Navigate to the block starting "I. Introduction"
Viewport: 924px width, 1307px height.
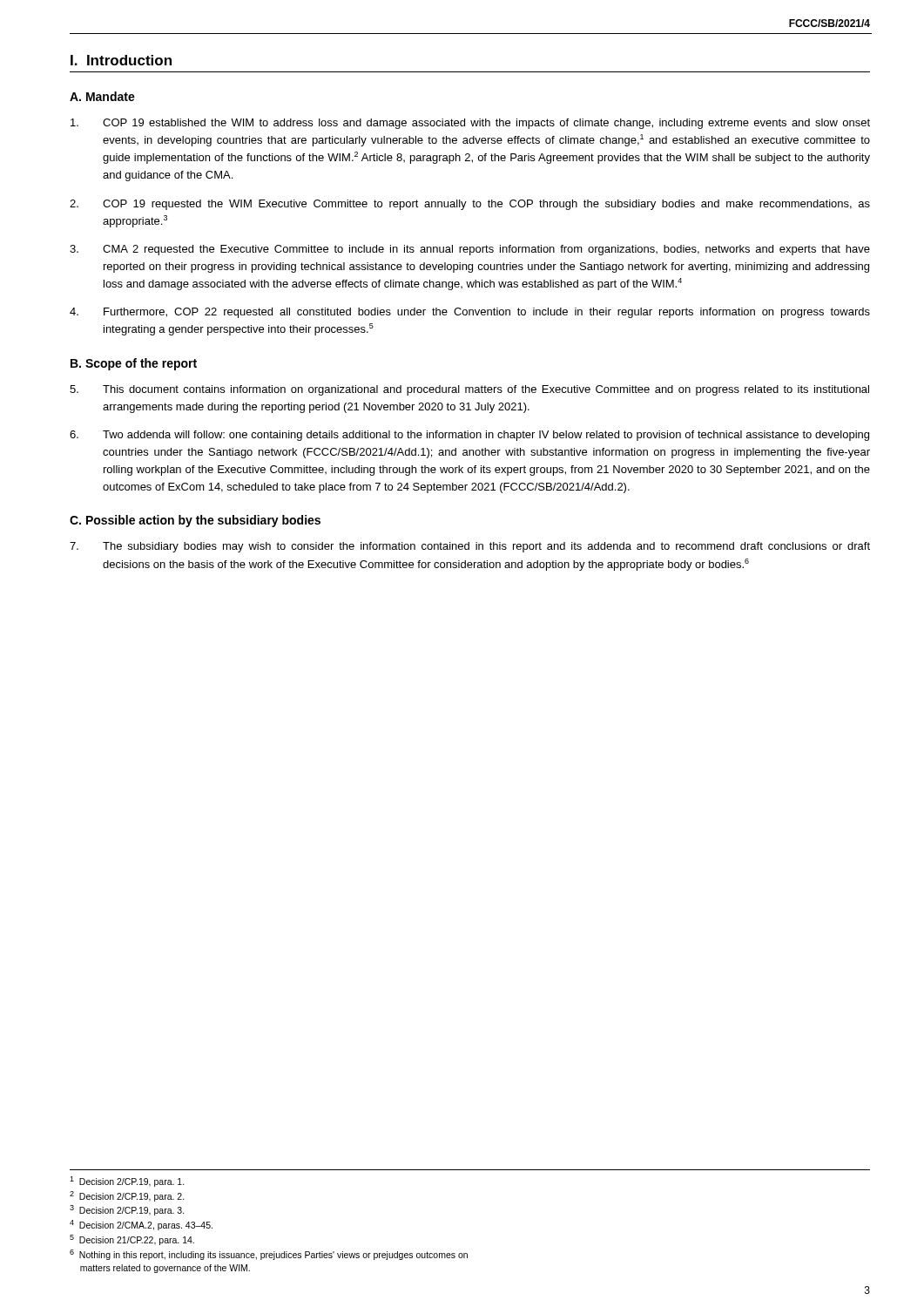point(470,62)
